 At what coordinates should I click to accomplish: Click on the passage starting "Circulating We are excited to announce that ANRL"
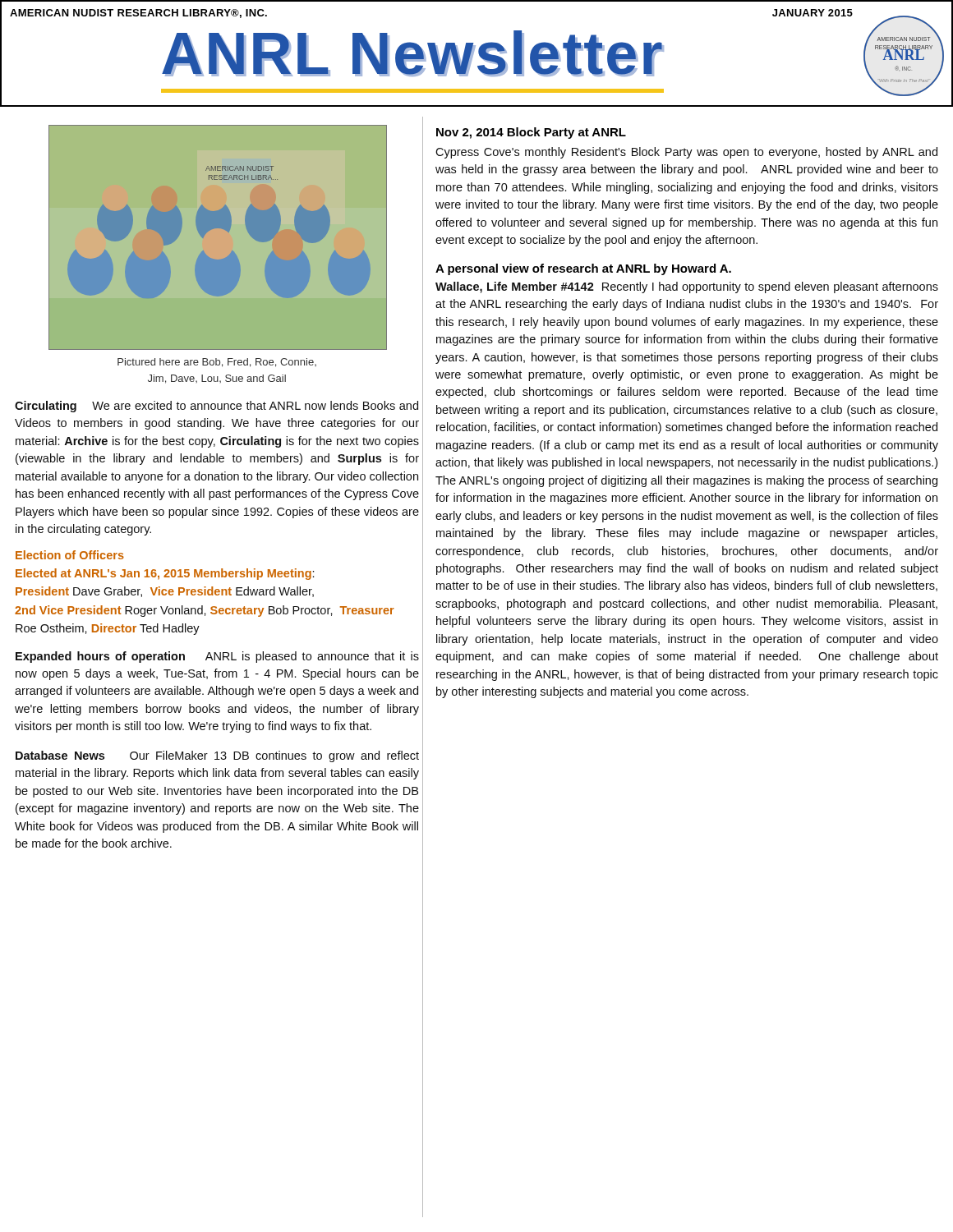click(x=217, y=467)
